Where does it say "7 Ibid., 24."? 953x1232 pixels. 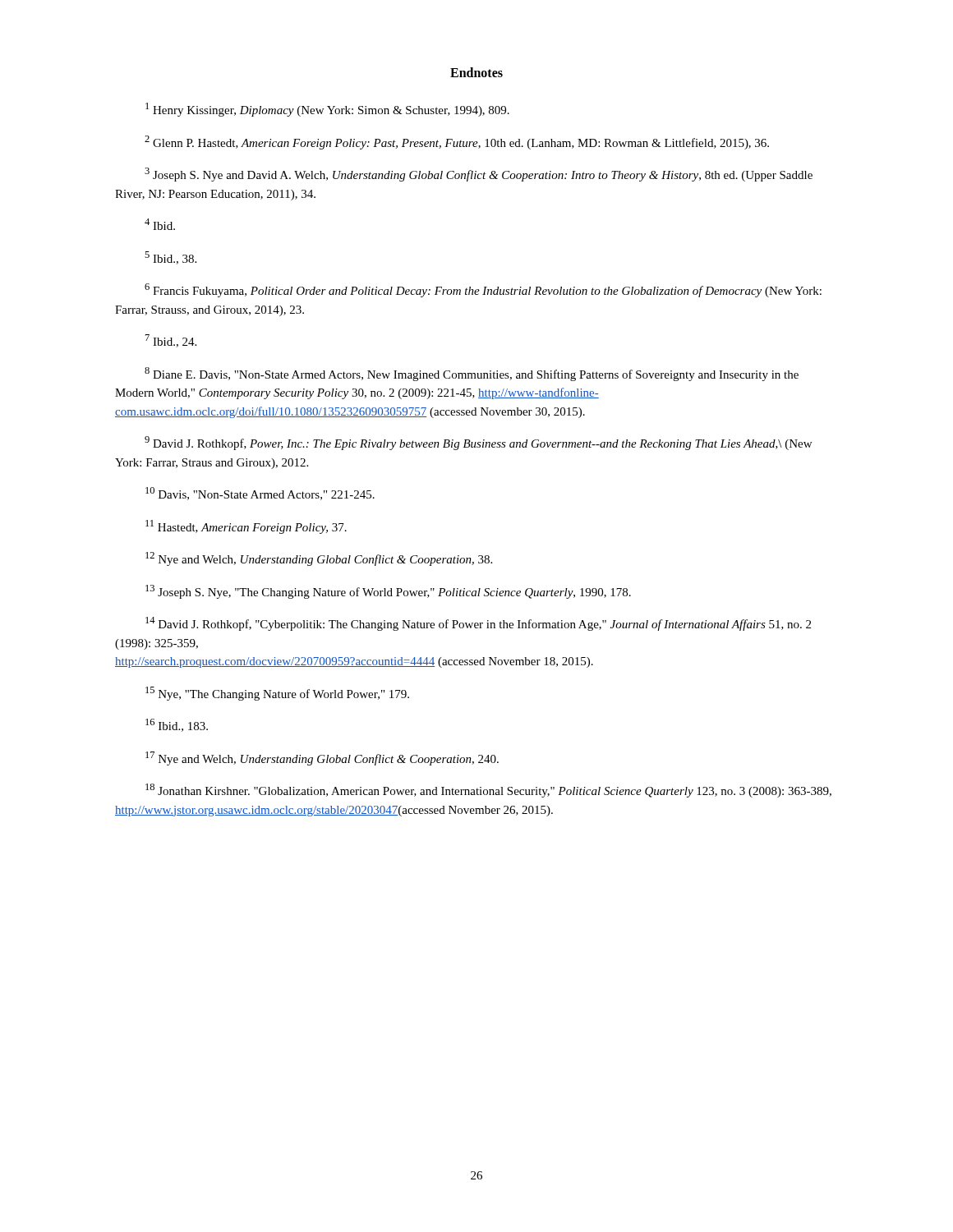tap(156, 341)
